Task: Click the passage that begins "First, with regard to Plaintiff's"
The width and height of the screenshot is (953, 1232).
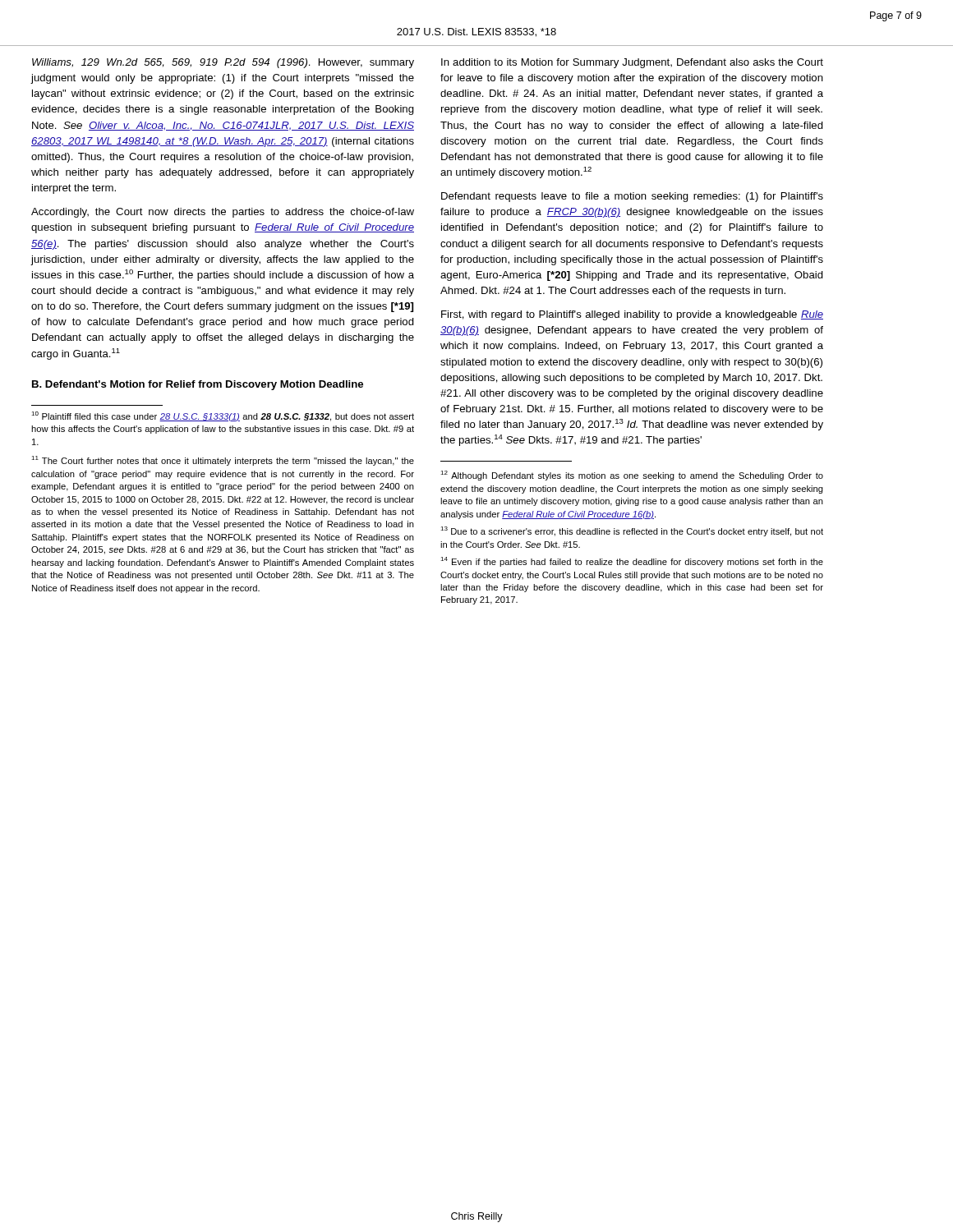Action: click(632, 377)
